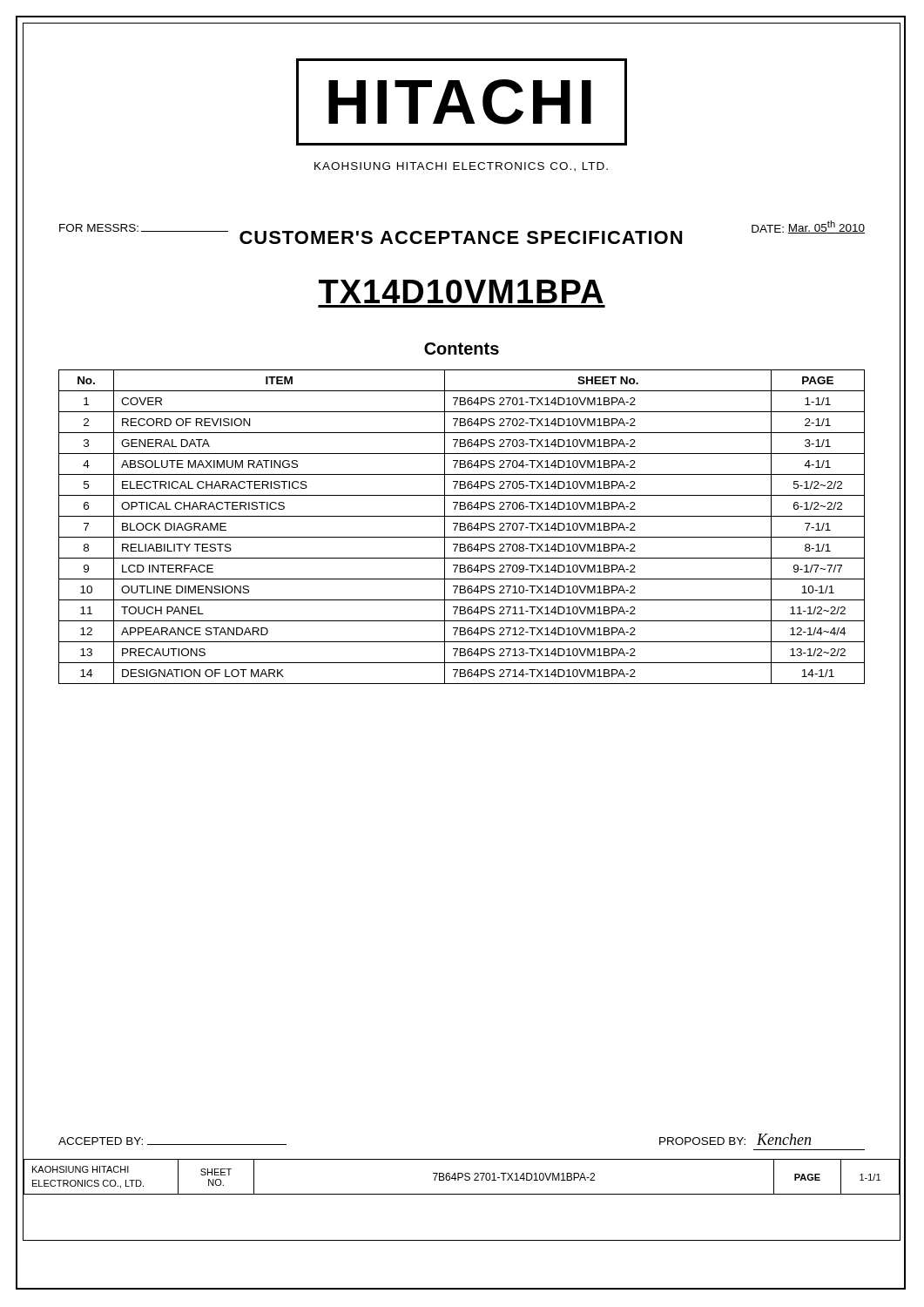This screenshot has height=1307, width=924.
Task: Click on the text block containing "FOR MESSRS: DATE: Mar."
Action: [462, 226]
